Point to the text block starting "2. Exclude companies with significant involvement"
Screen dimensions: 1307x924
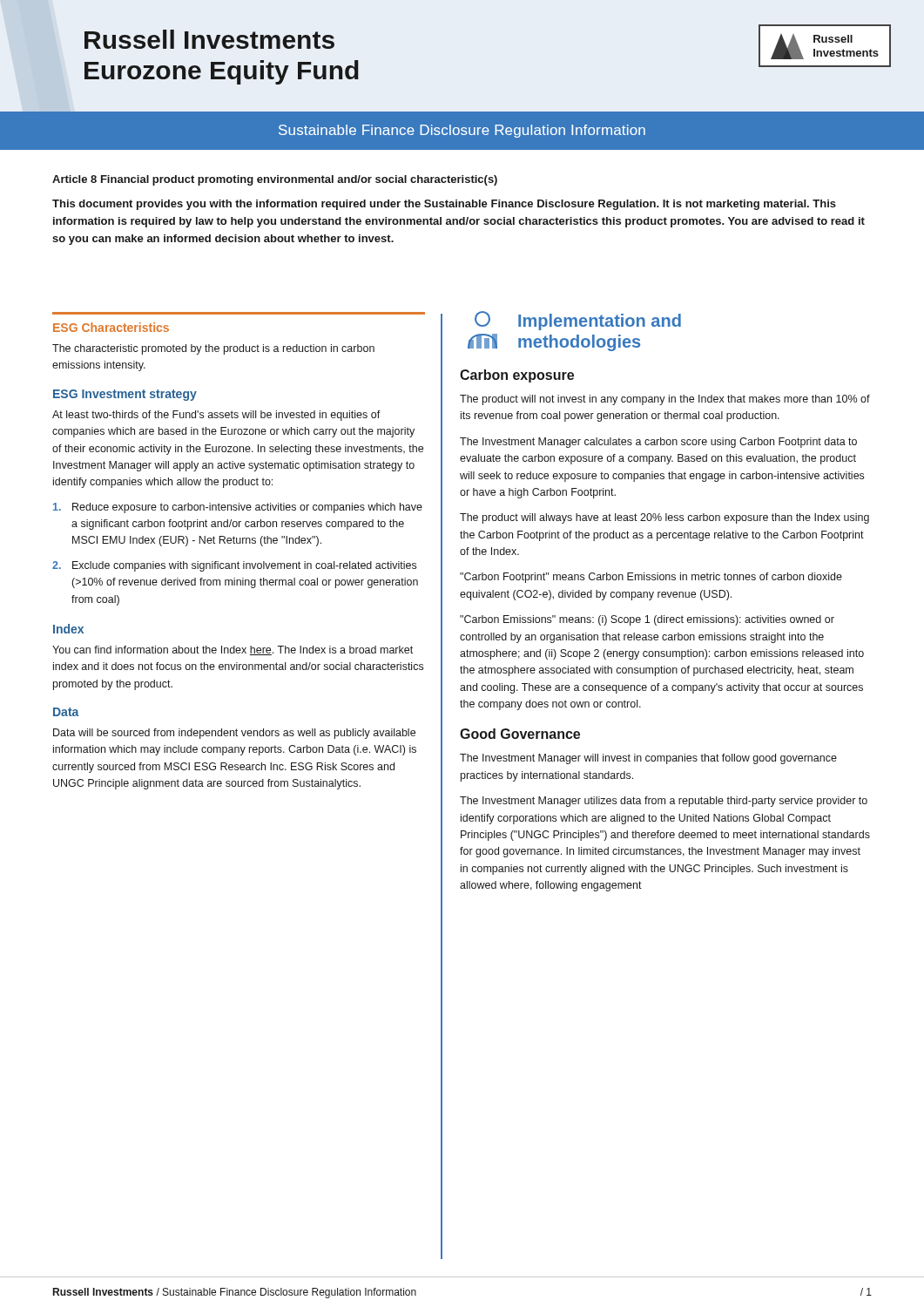(239, 583)
